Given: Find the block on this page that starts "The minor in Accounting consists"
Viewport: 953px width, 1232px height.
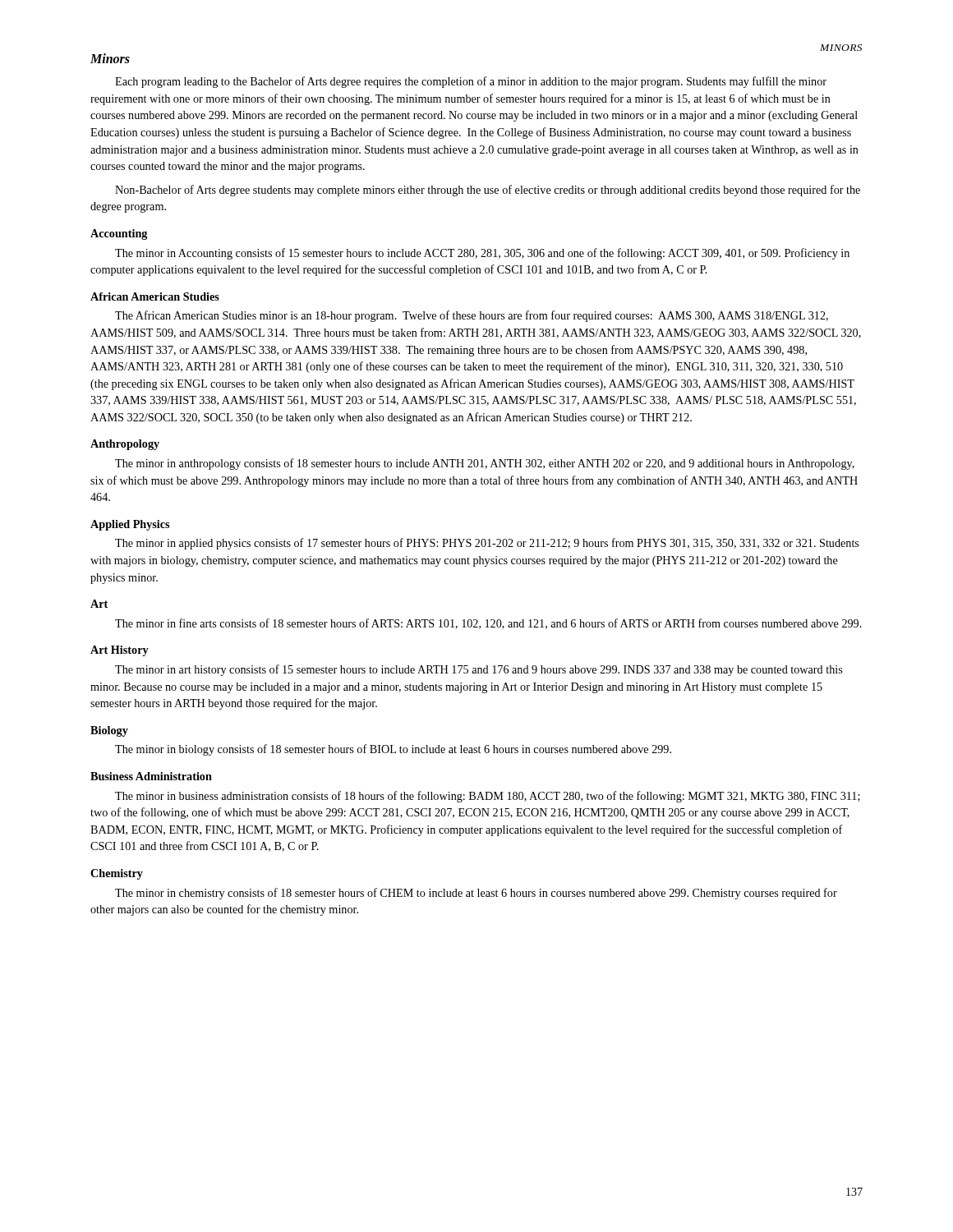Looking at the screenshot, I should (470, 261).
